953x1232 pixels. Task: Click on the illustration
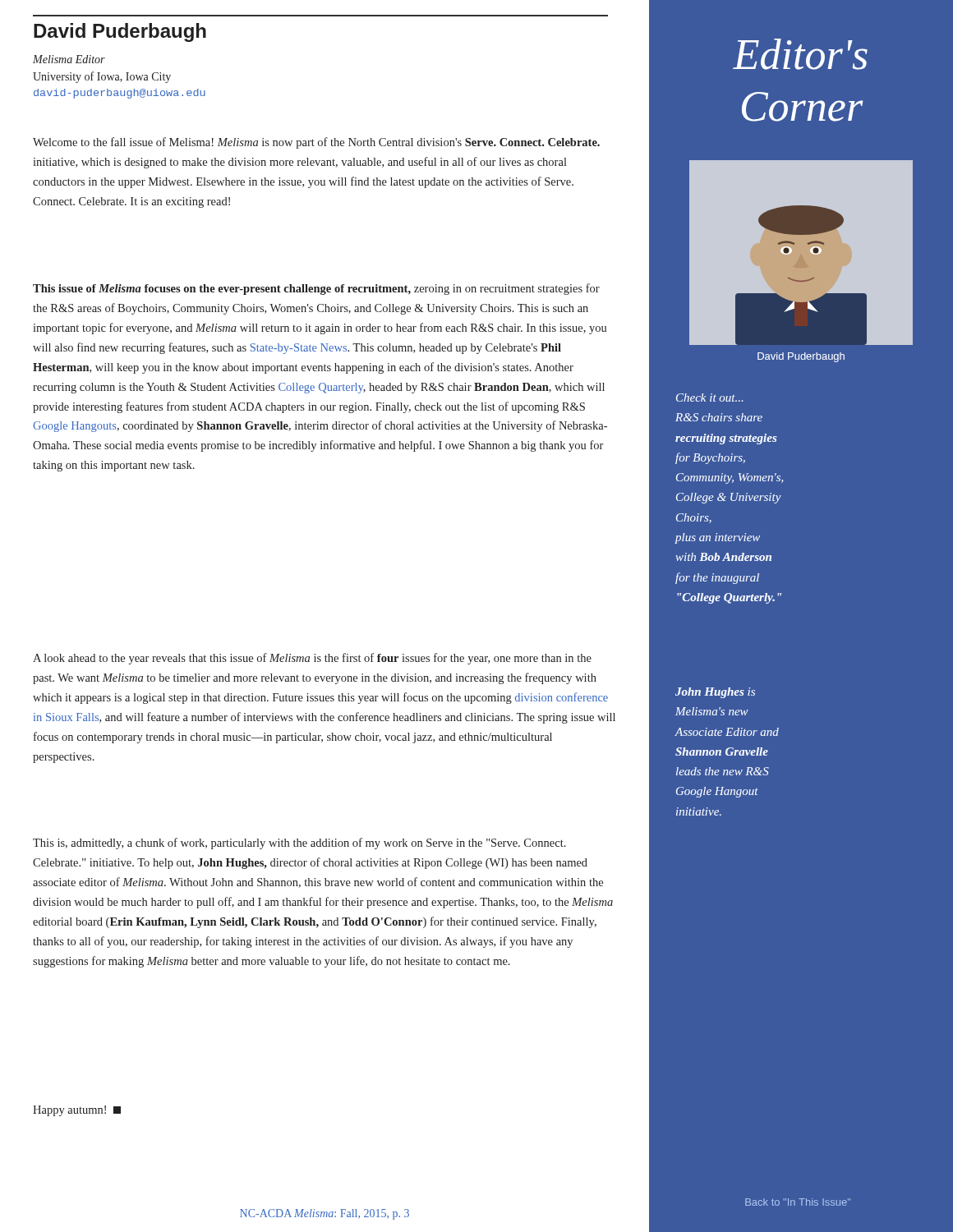(x=801, y=79)
